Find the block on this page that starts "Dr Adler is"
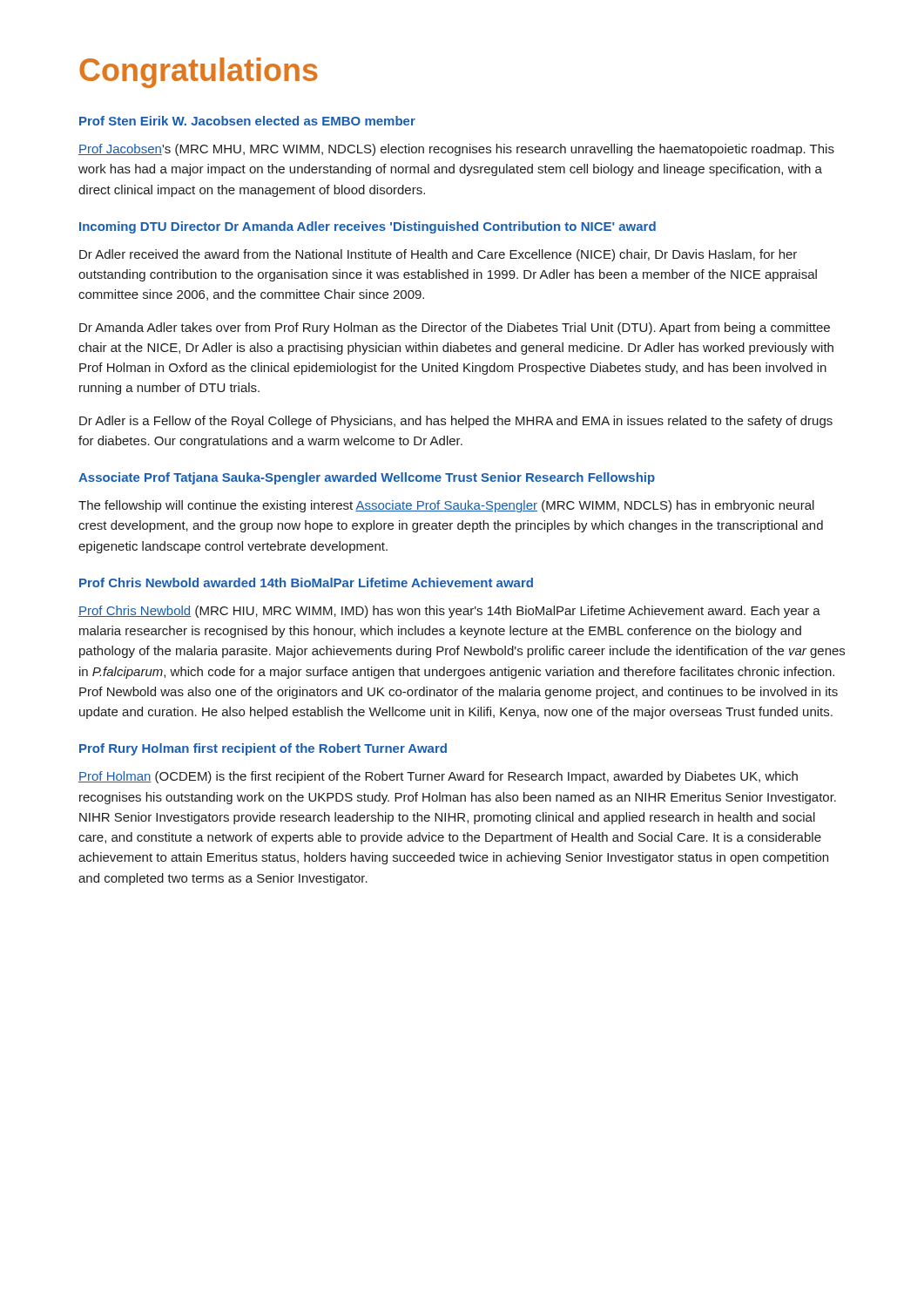The height and width of the screenshot is (1307, 924). click(x=462, y=430)
